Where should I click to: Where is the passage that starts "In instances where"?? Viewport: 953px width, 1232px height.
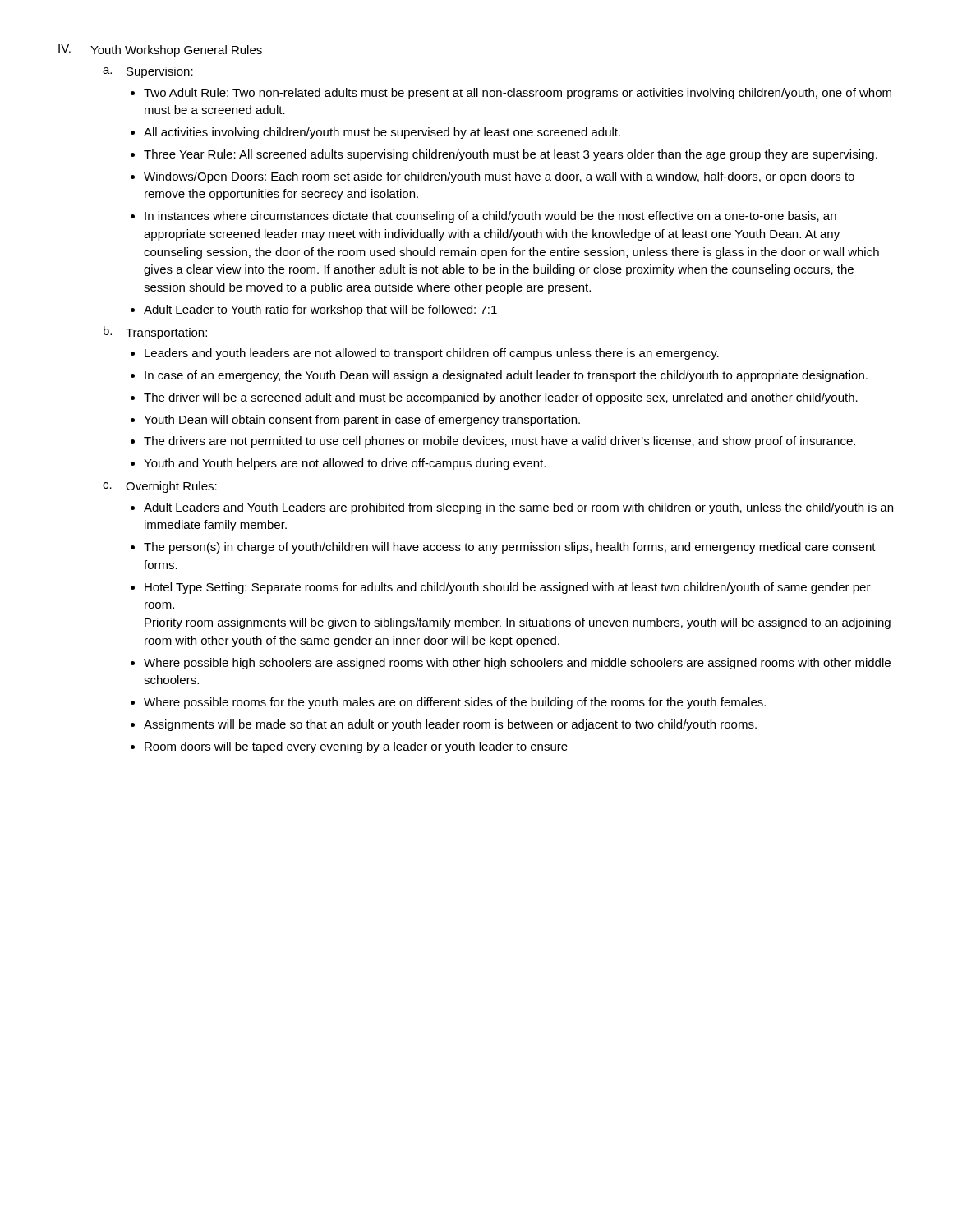(x=512, y=251)
